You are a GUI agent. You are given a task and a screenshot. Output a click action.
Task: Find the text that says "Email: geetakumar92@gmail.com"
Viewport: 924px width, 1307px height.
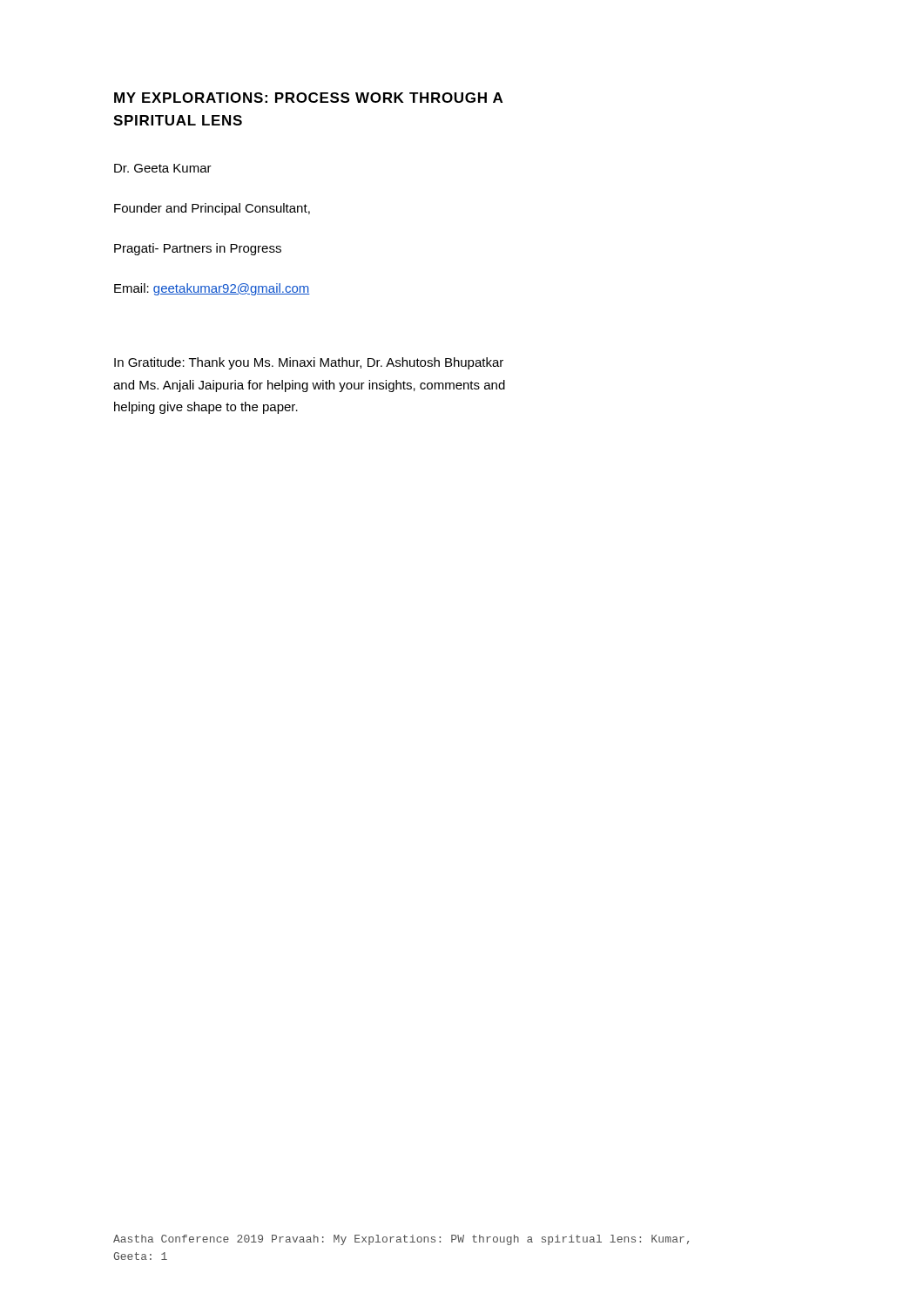211,288
